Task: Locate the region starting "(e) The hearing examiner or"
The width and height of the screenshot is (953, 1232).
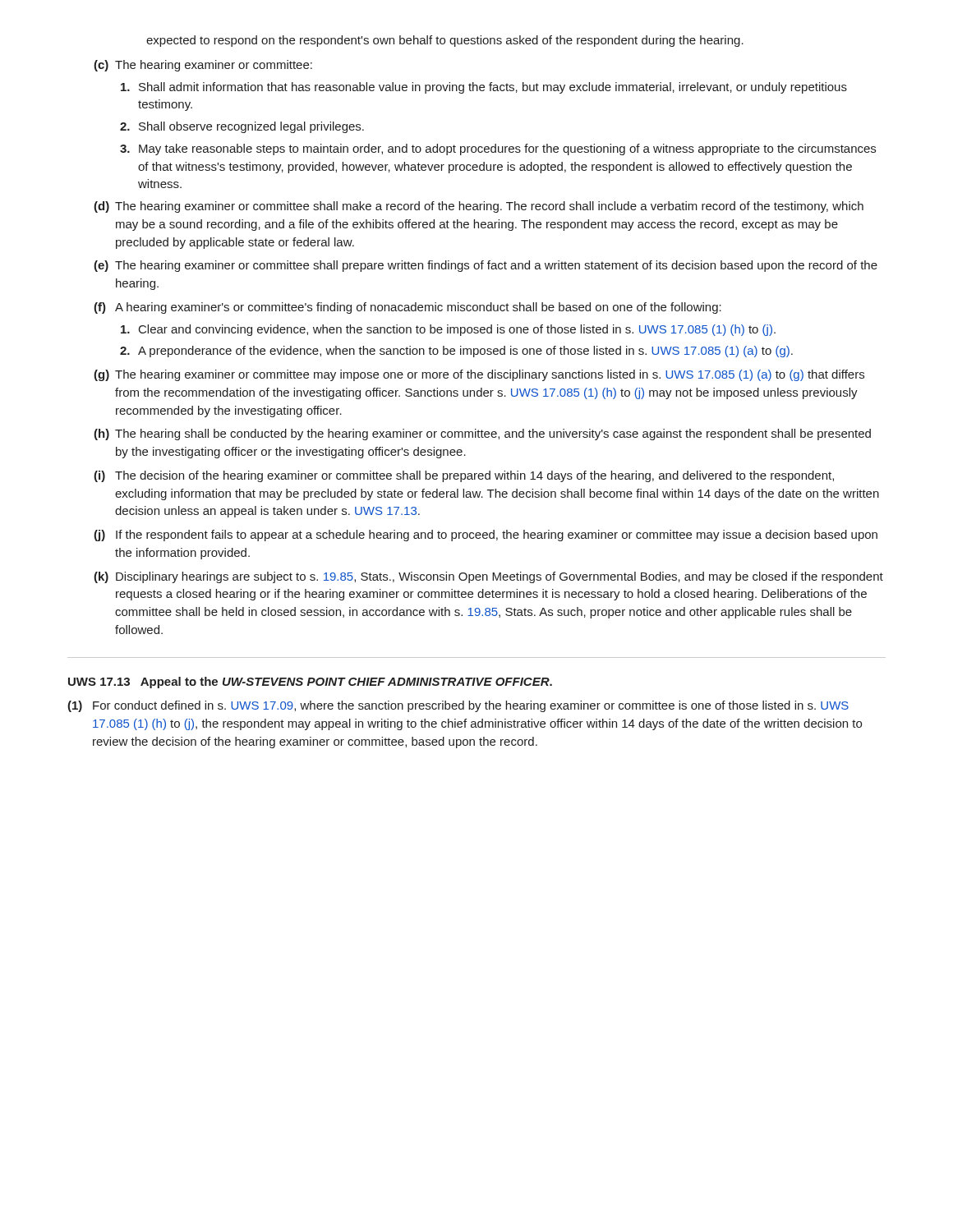Action: [x=490, y=274]
